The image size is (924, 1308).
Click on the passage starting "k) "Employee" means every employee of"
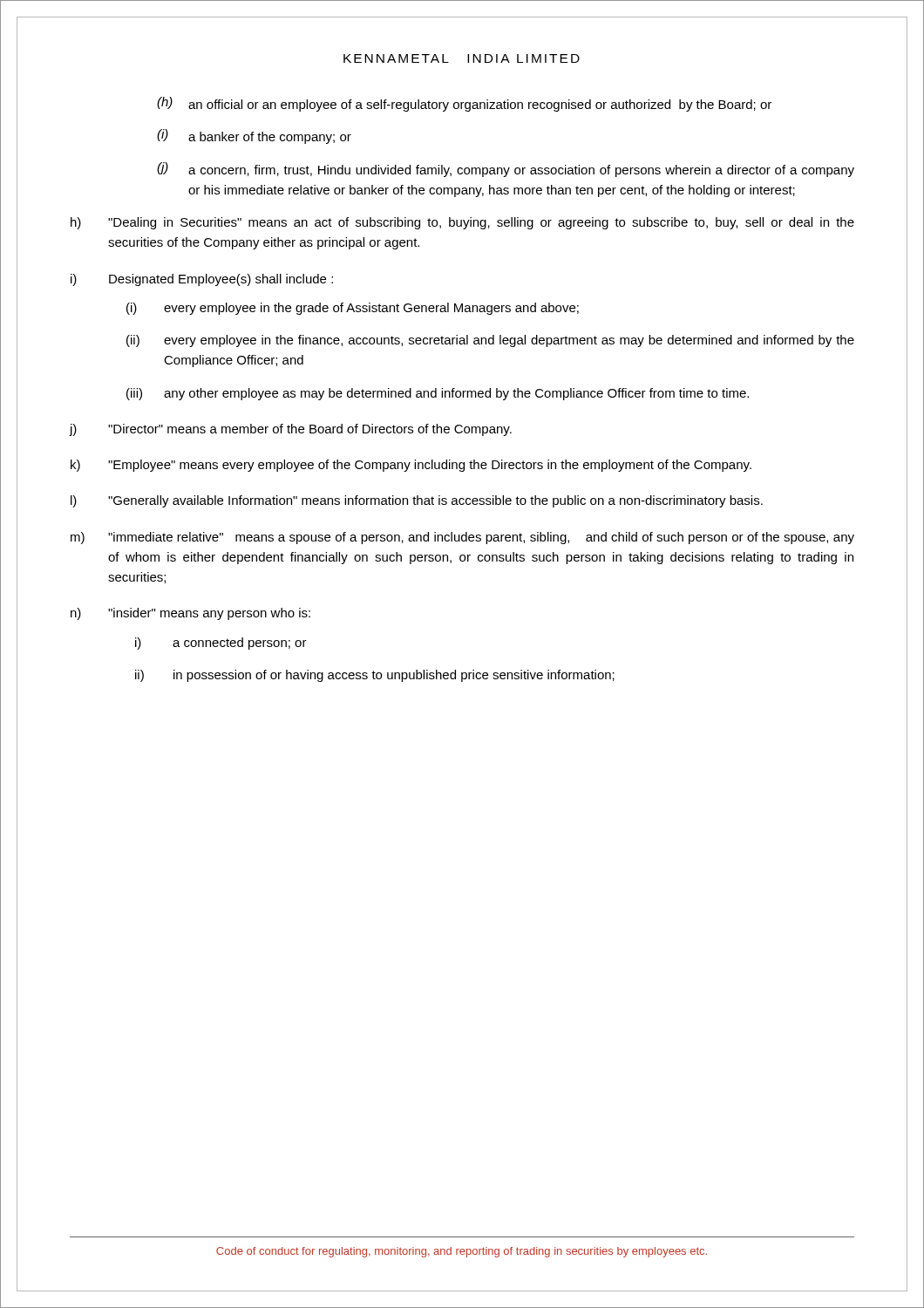pyautogui.click(x=462, y=464)
